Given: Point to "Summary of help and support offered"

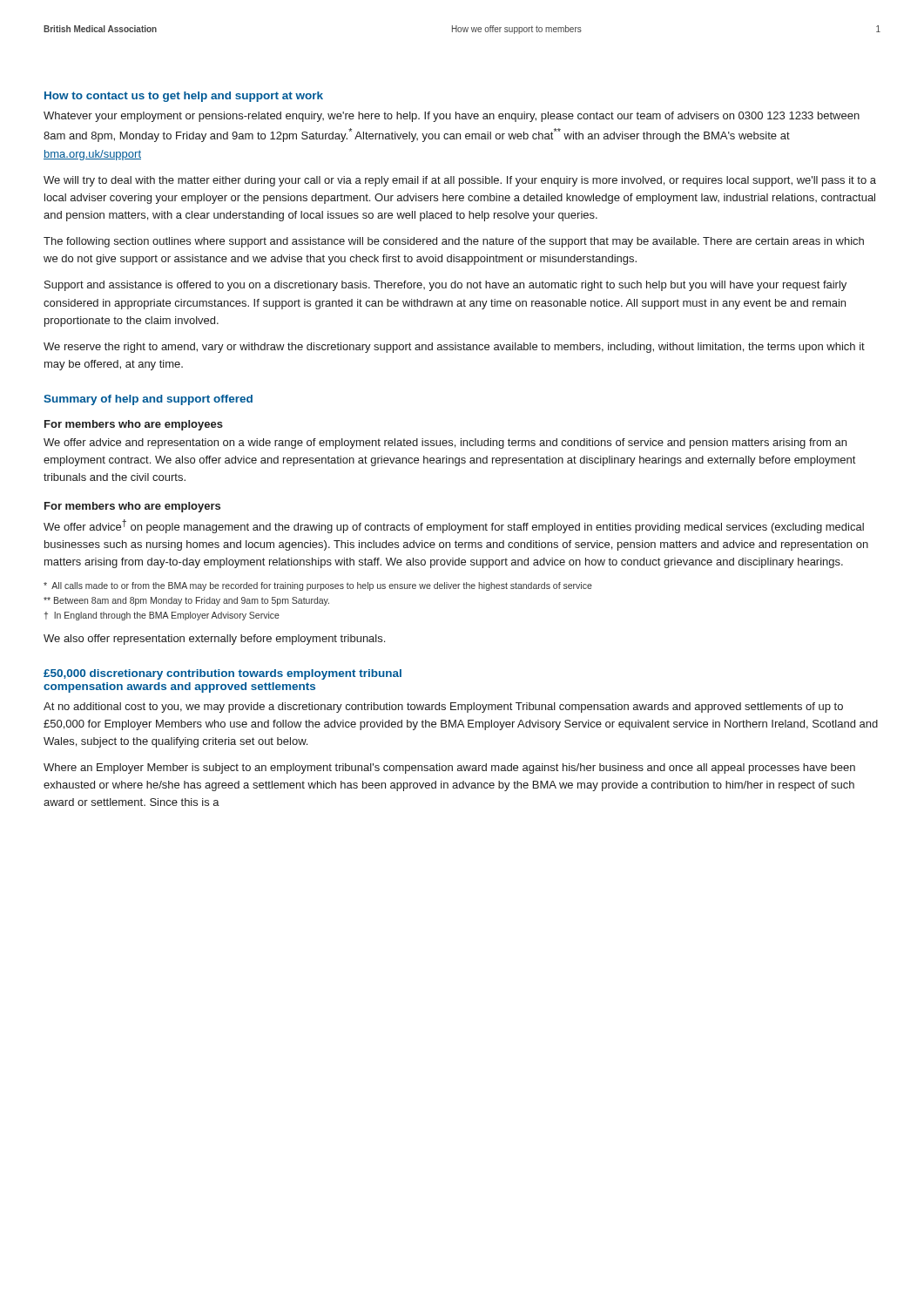Looking at the screenshot, I should tap(148, 399).
